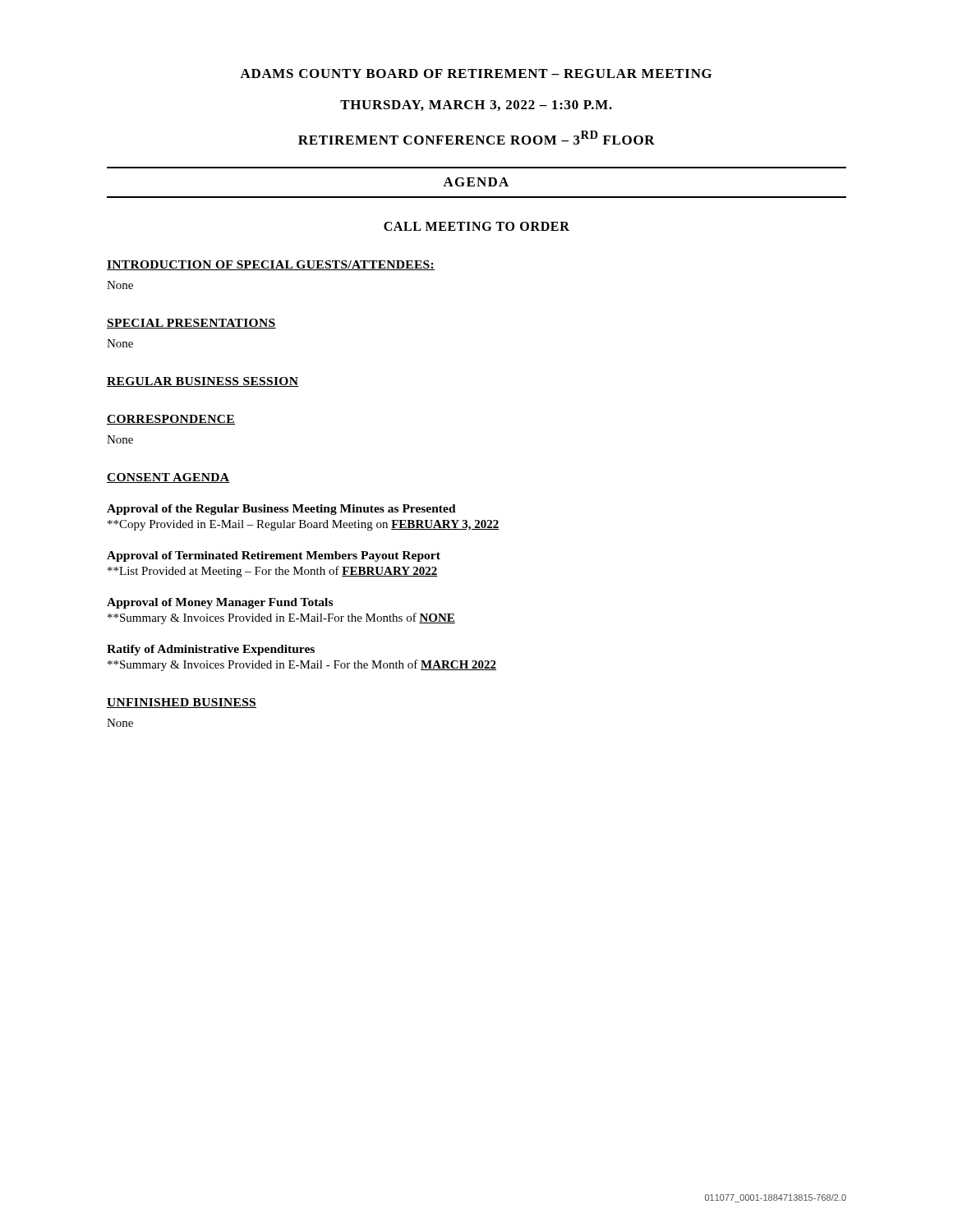Screen dimensions: 1232x953
Task: Click where it says "UNFINISHED BUSINESS"
Action: tap(182, 702)
